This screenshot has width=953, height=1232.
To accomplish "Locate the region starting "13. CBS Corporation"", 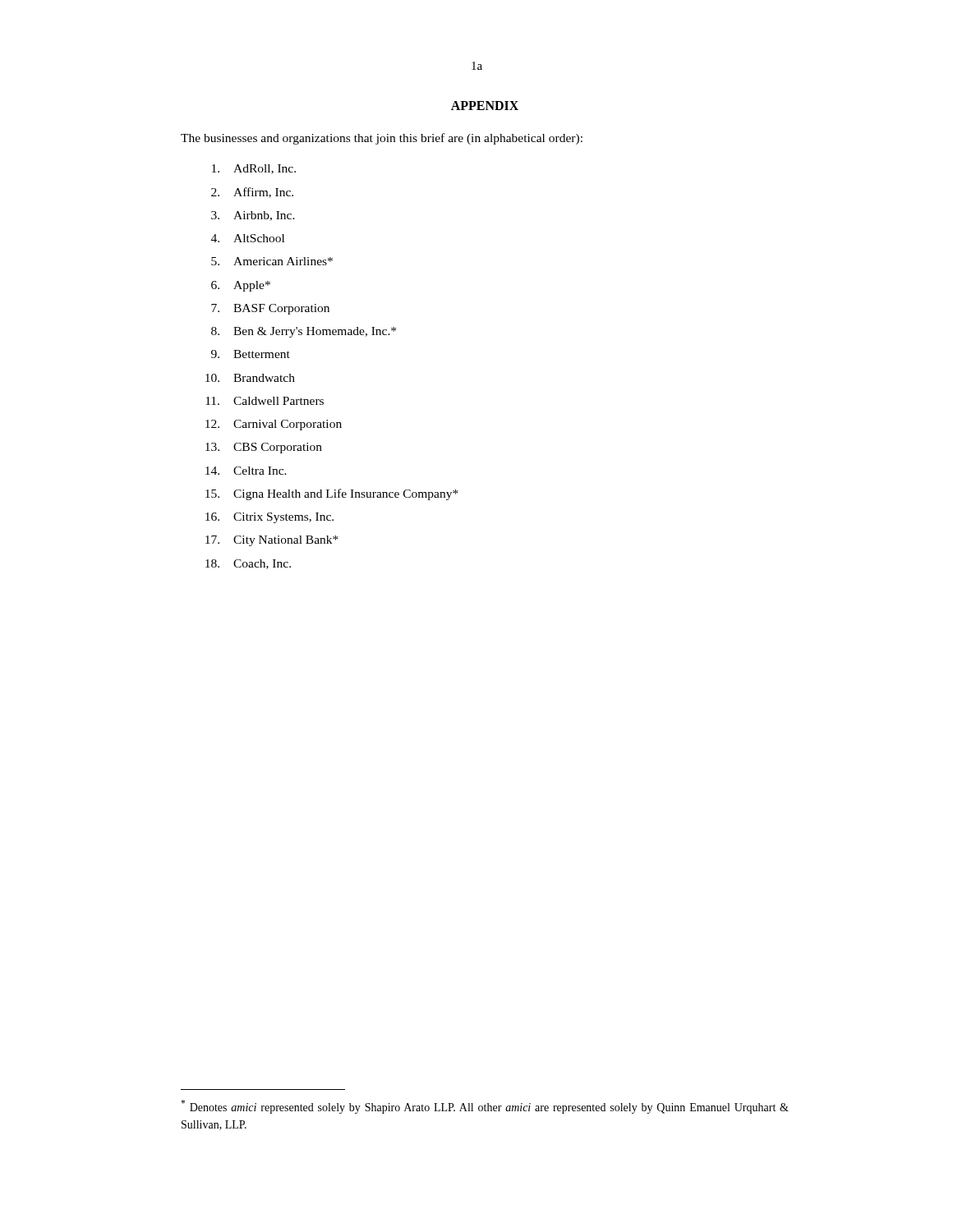I will pyautogui.click(x=264, y=448).
